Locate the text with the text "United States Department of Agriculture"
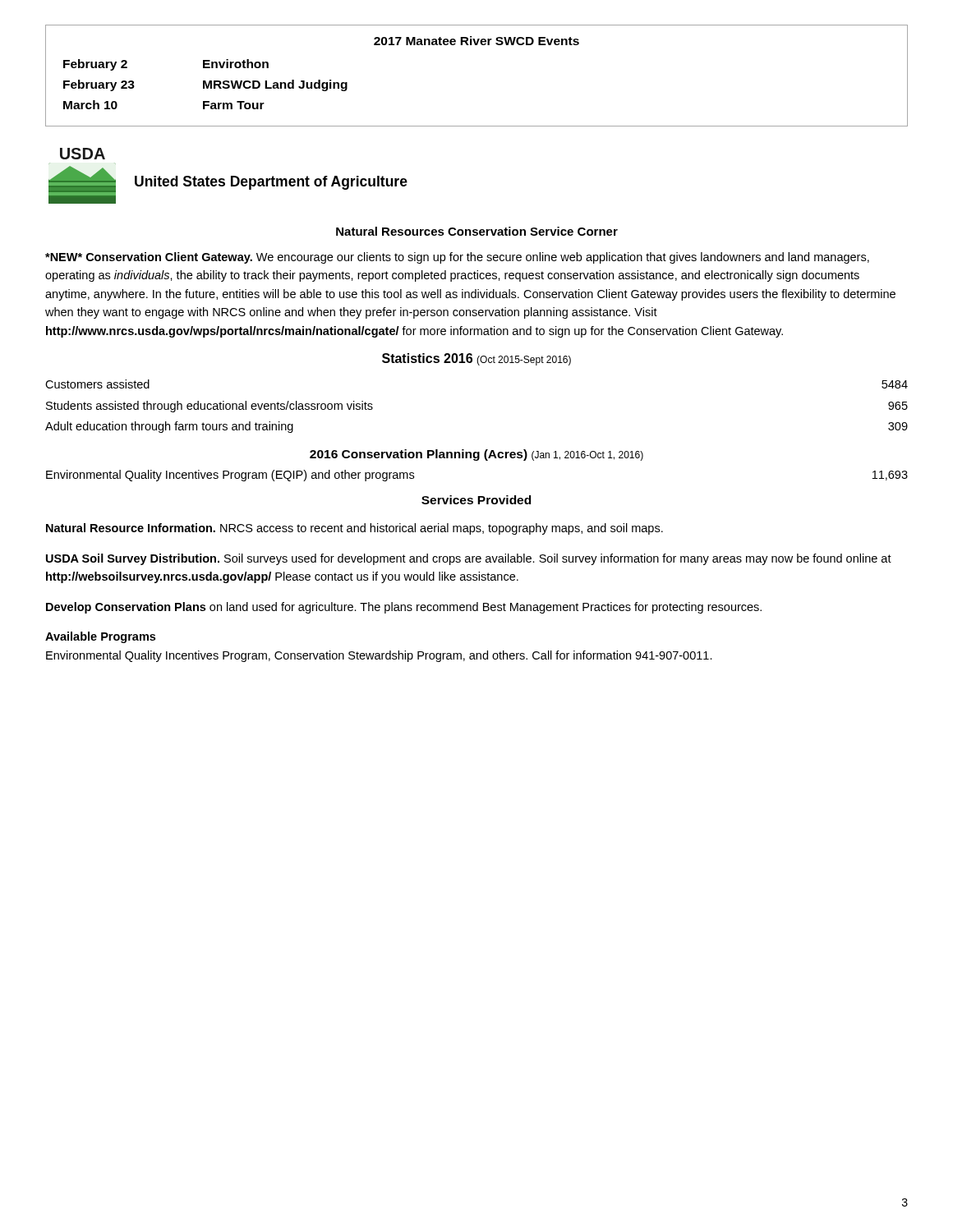The image size is (953, 1232). pyautogui.click(x=271, y=182)
